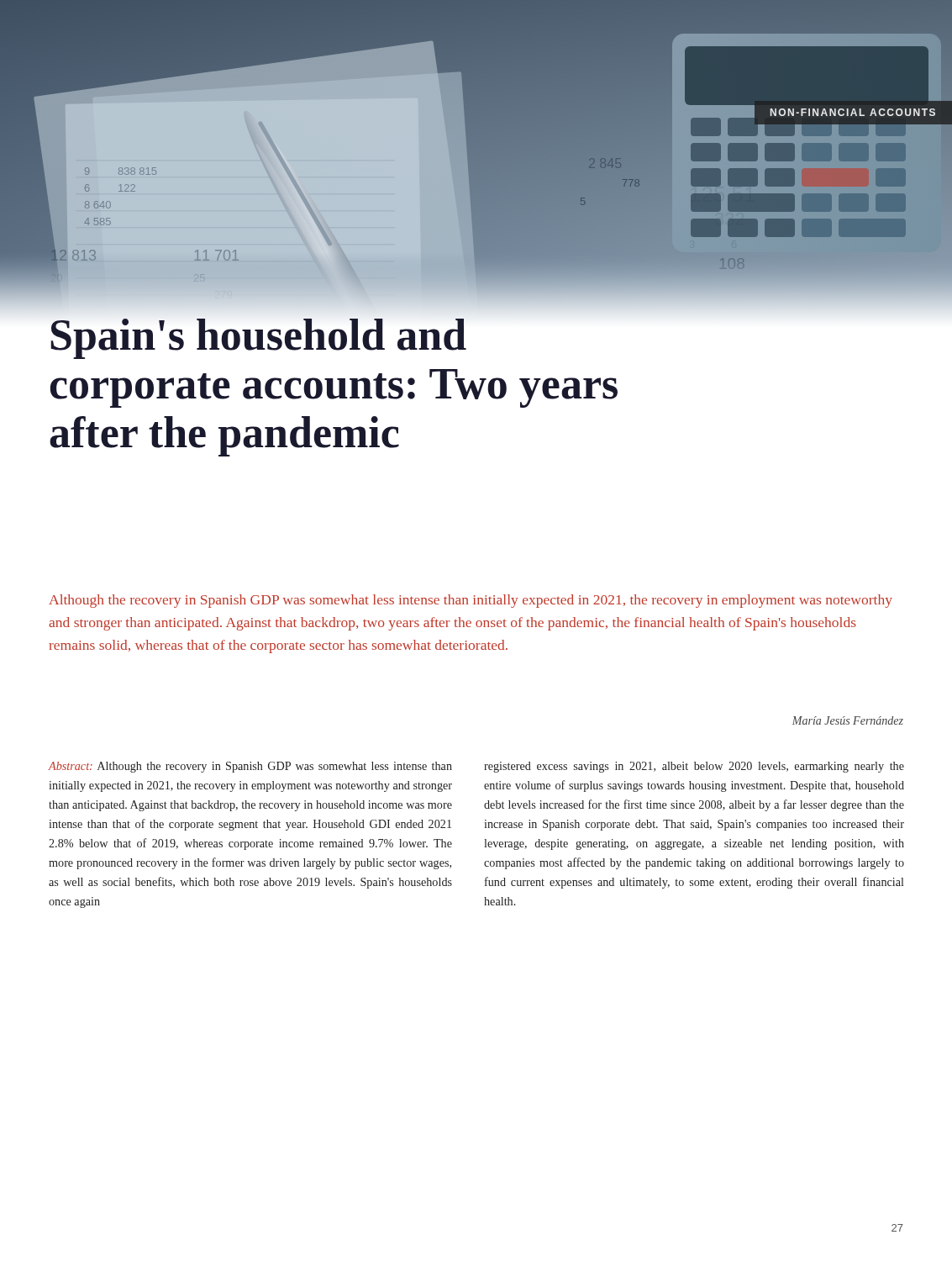Click on the block starting "Although the recovery in Spanish GDP was somewhat"
This screenshot has width=952, height=1261.
[x=476, y=623]
